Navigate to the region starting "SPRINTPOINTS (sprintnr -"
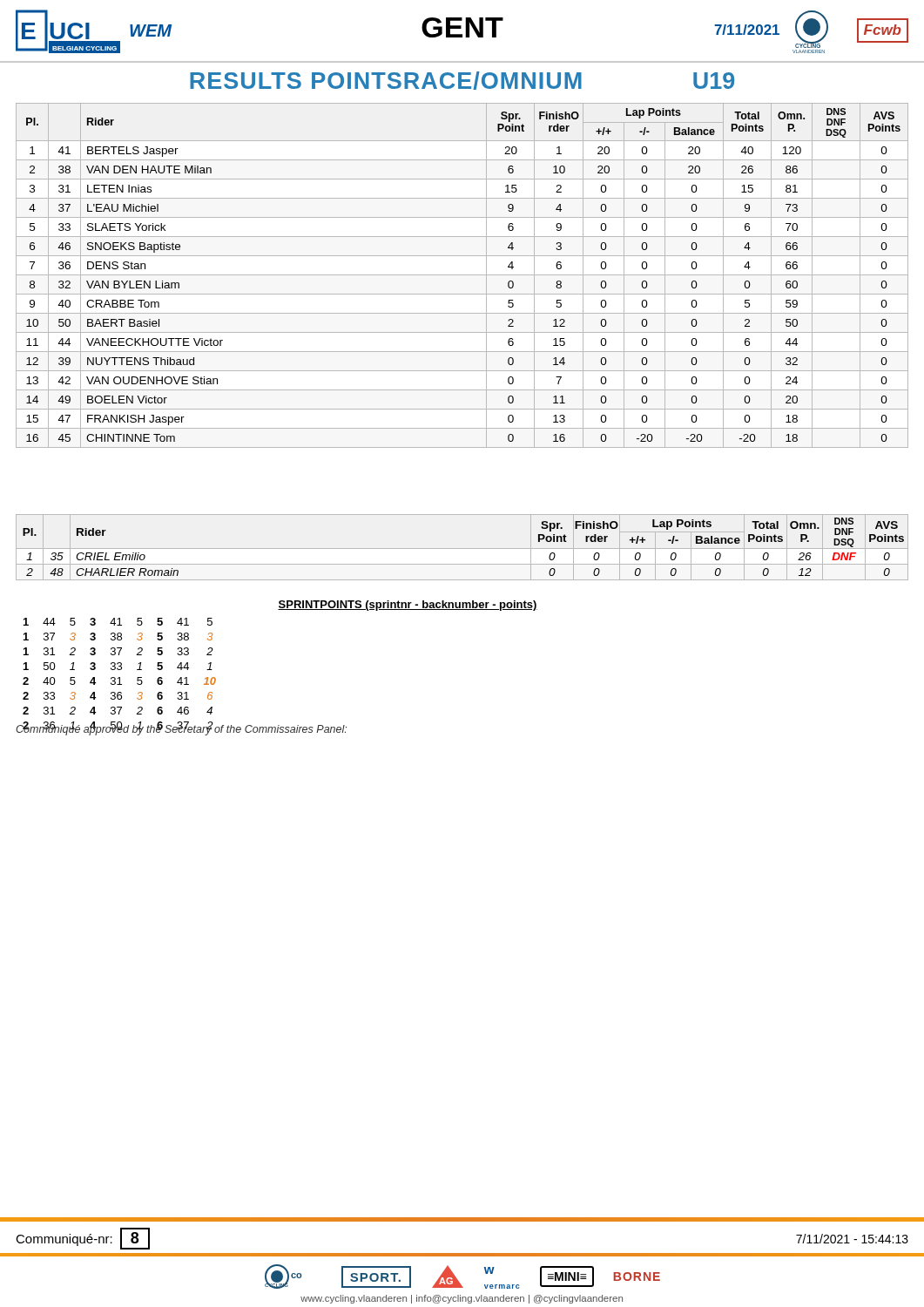 click(x=408, y=604)
